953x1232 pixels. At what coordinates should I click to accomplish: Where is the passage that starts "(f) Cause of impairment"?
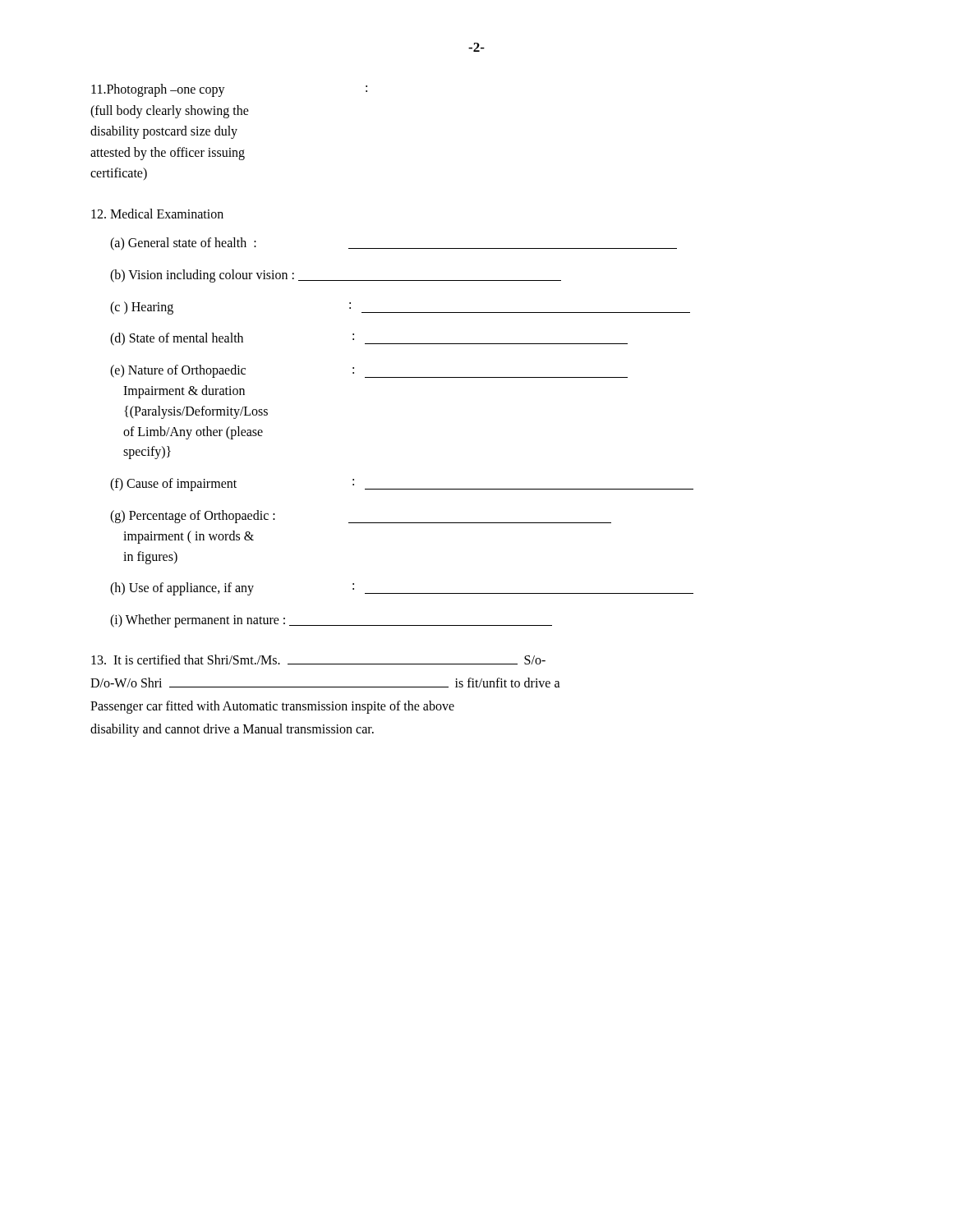402,484
